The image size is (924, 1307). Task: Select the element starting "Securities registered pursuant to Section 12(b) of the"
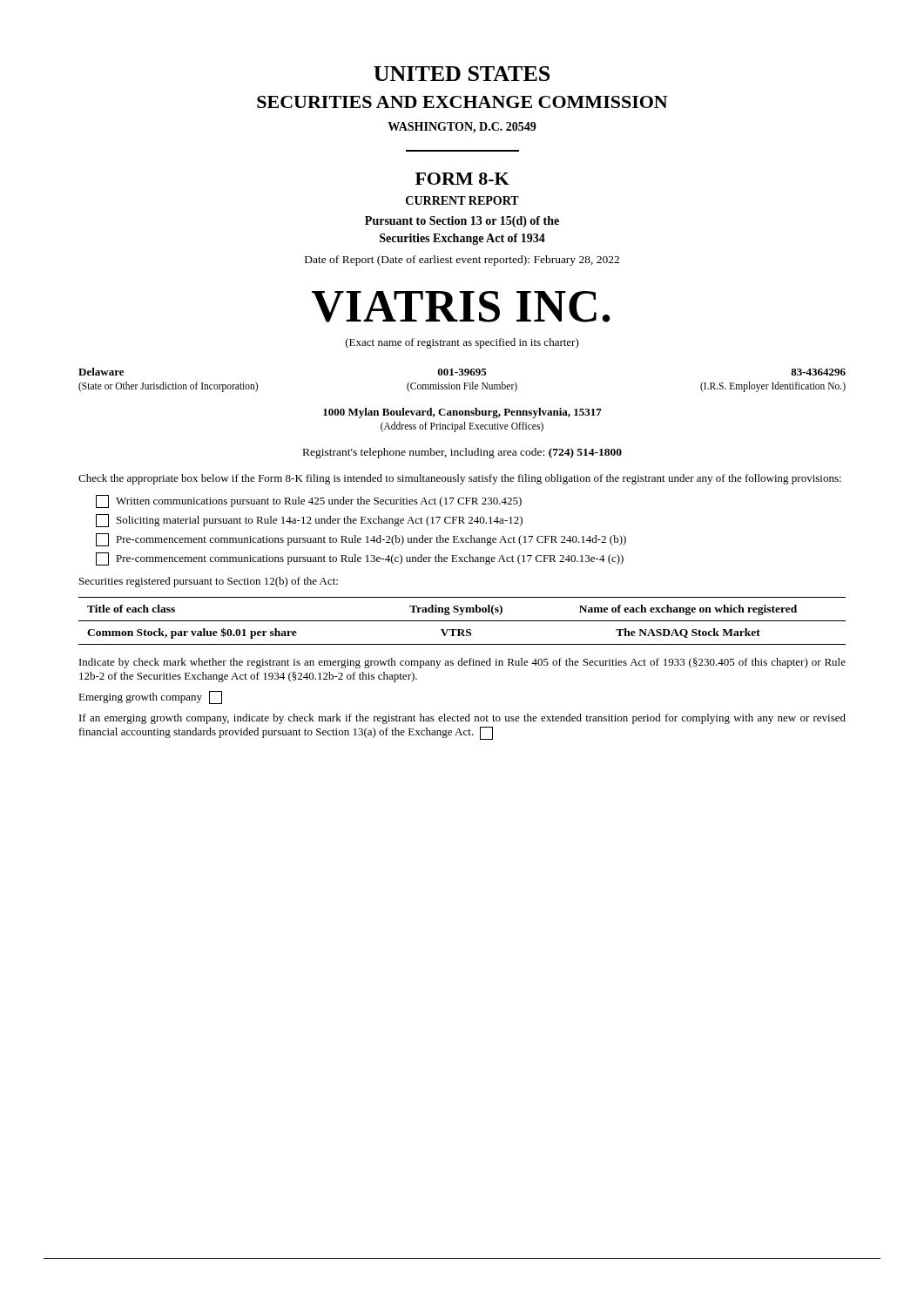point(209,581)
